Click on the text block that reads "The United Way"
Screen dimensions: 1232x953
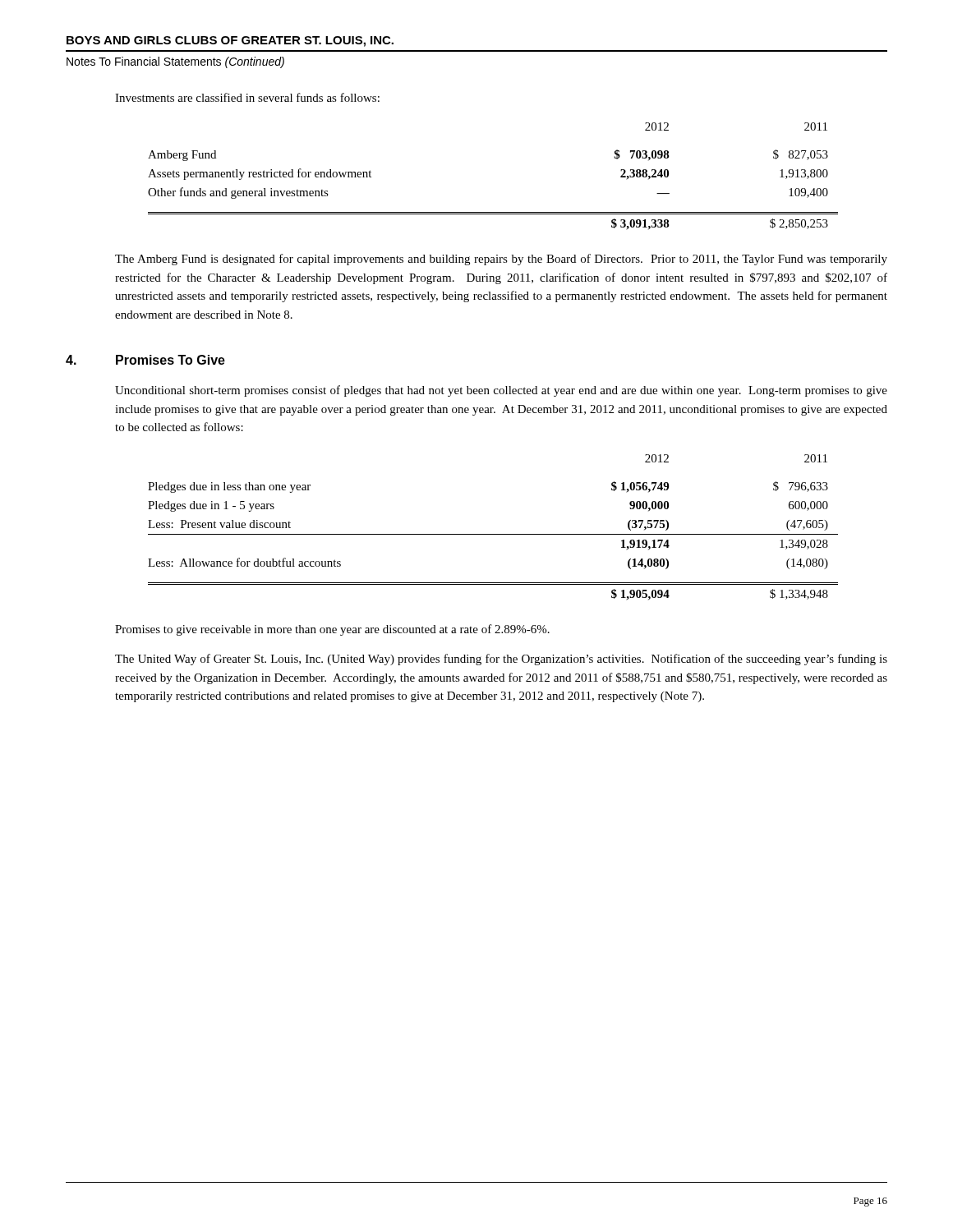[x=501, y=677]
